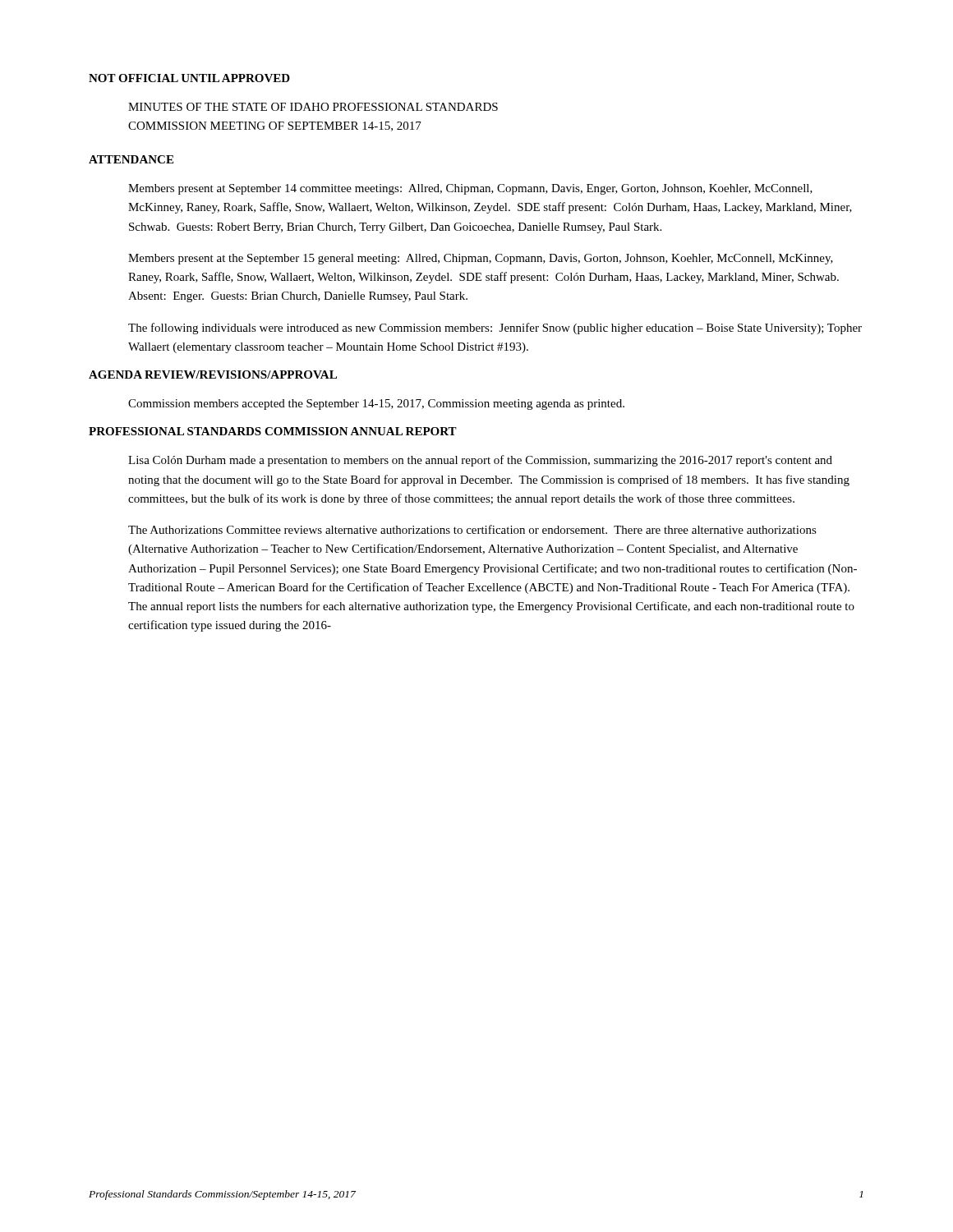Find the text block containing "Members present at the September 15 general meeting:"

click(x=496, y=277)
